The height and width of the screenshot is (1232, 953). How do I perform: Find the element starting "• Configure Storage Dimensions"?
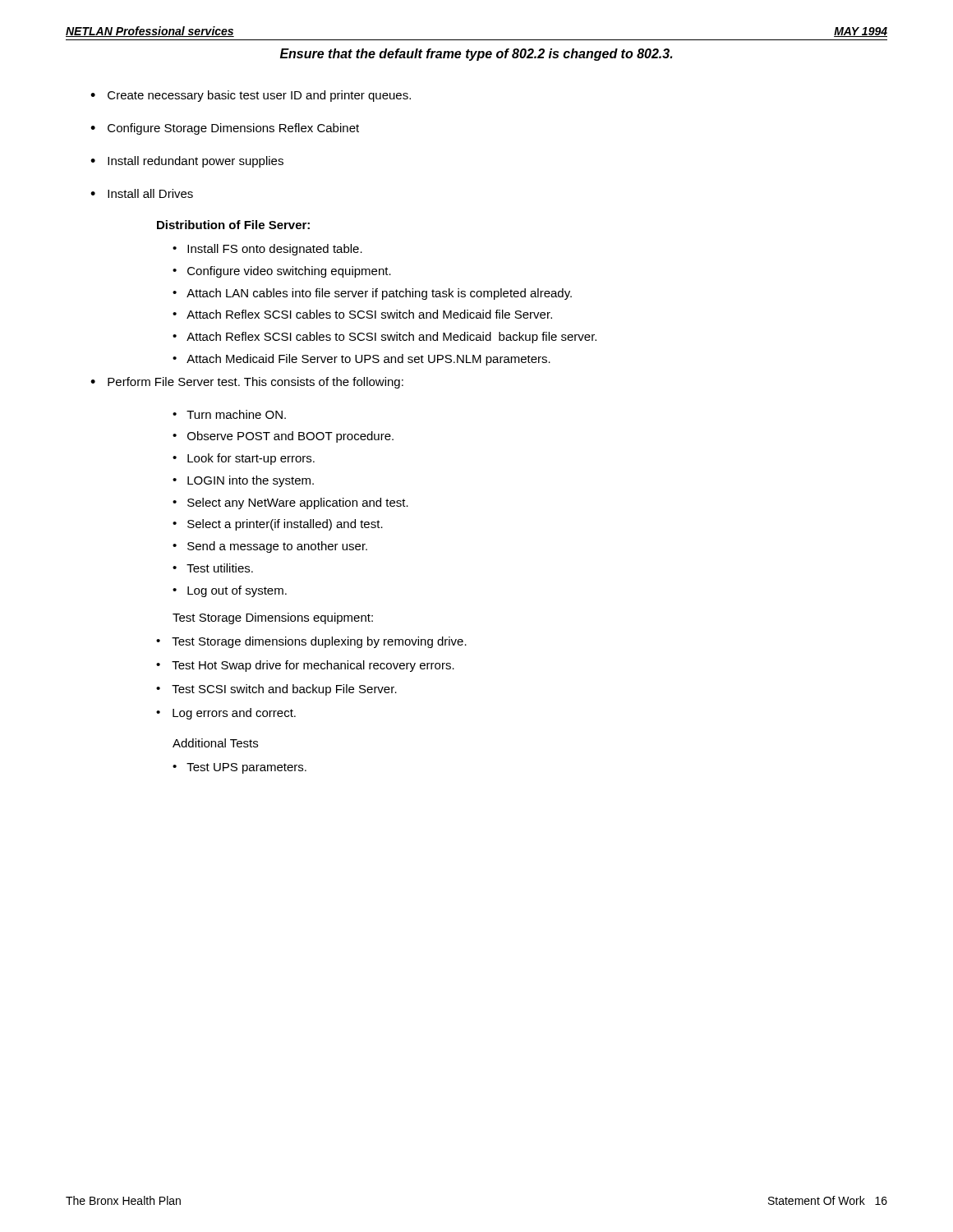pos(225,128)
